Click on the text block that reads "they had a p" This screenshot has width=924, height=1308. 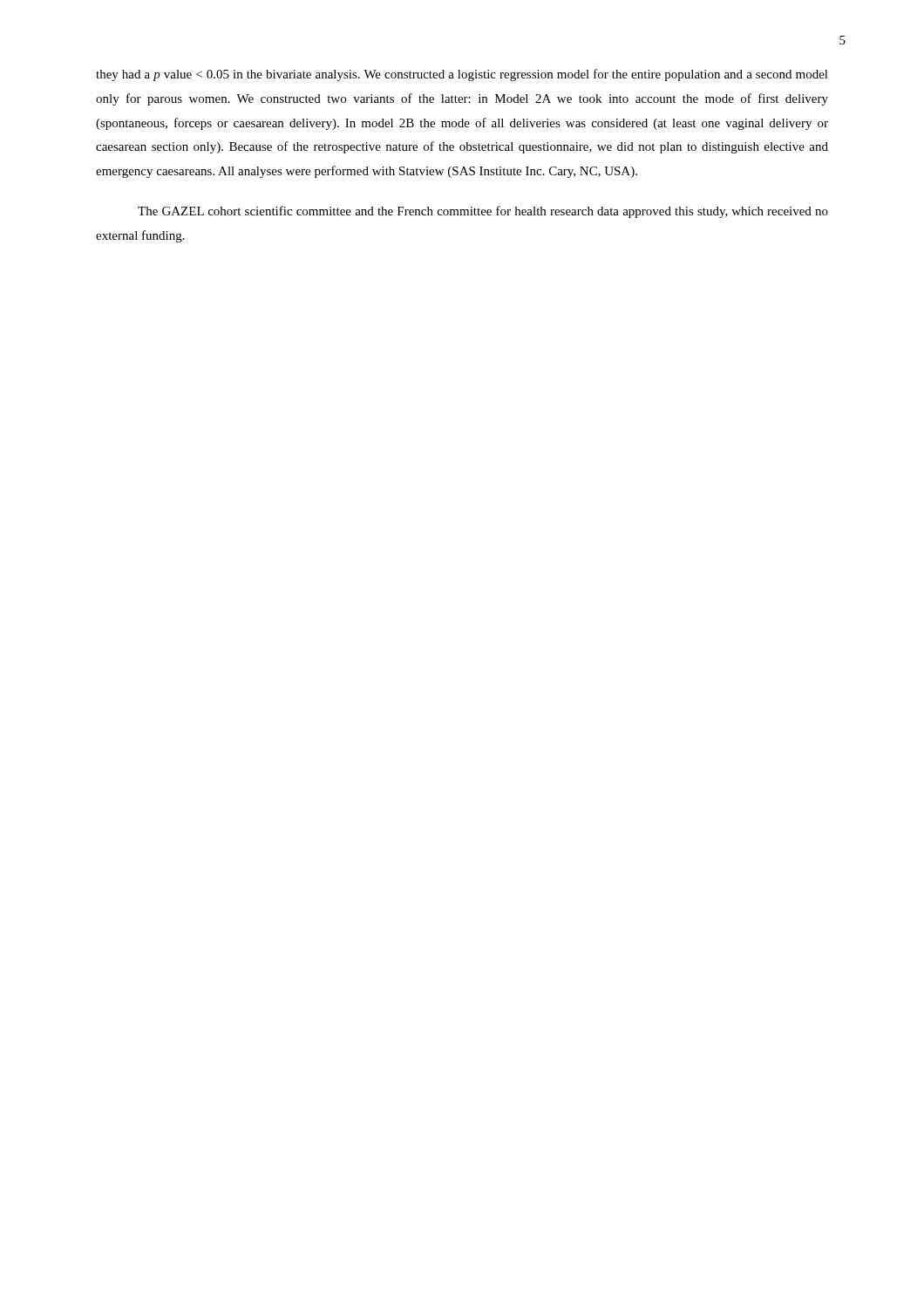[462, 155]
